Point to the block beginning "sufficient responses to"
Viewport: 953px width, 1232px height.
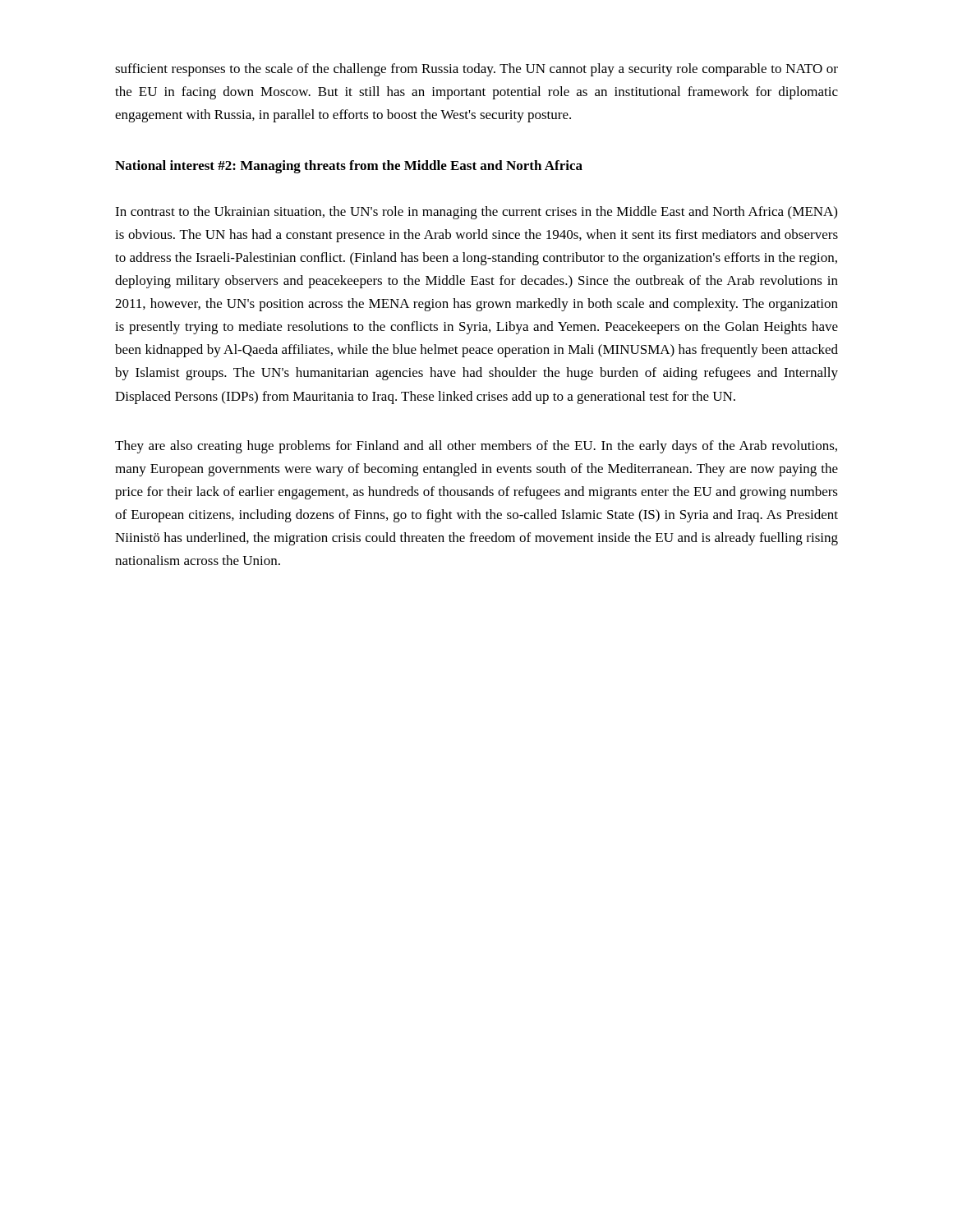coord(476,92)
